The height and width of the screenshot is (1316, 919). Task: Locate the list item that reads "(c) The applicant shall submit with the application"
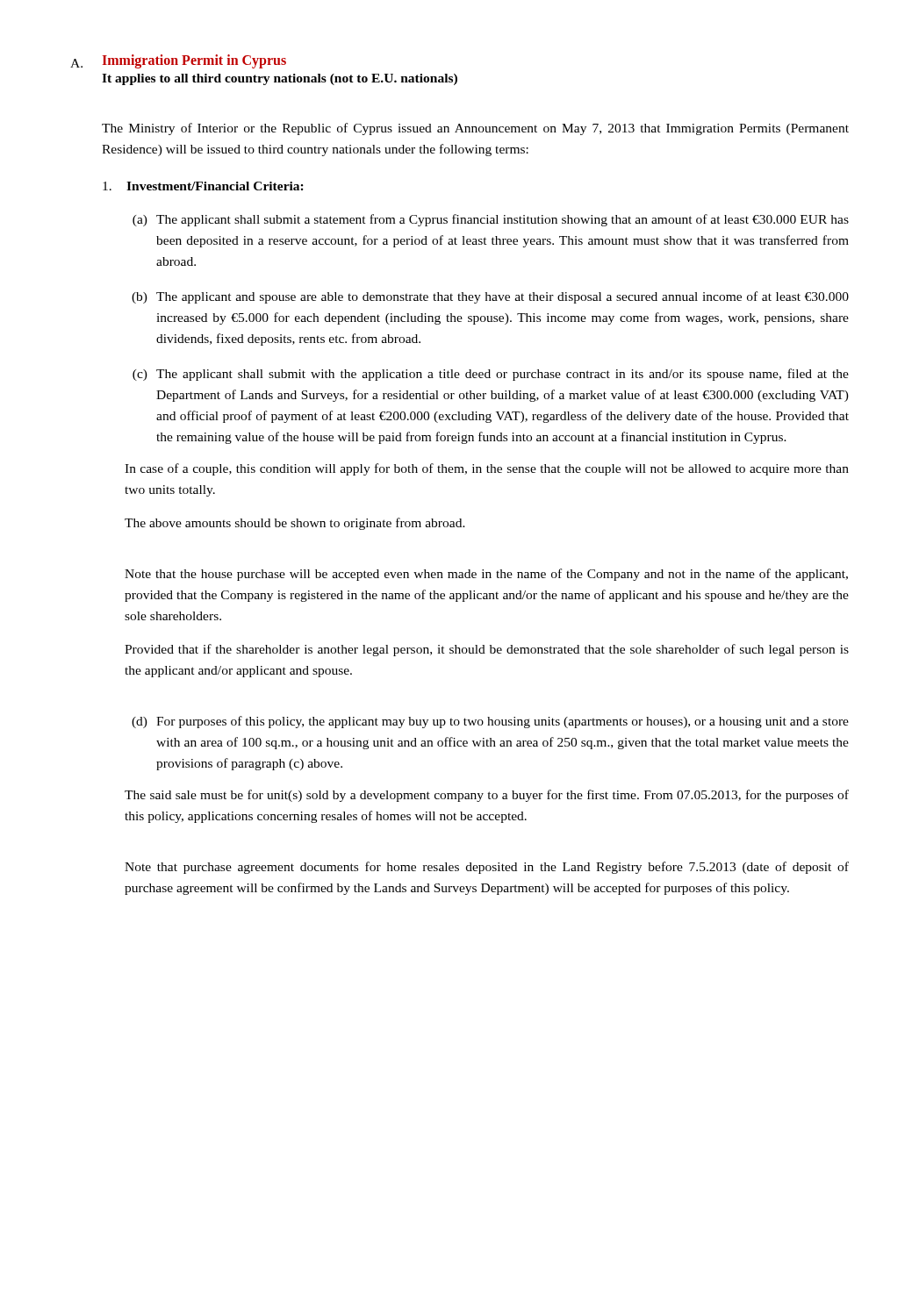pyautogui.click(x=475, y=405)
